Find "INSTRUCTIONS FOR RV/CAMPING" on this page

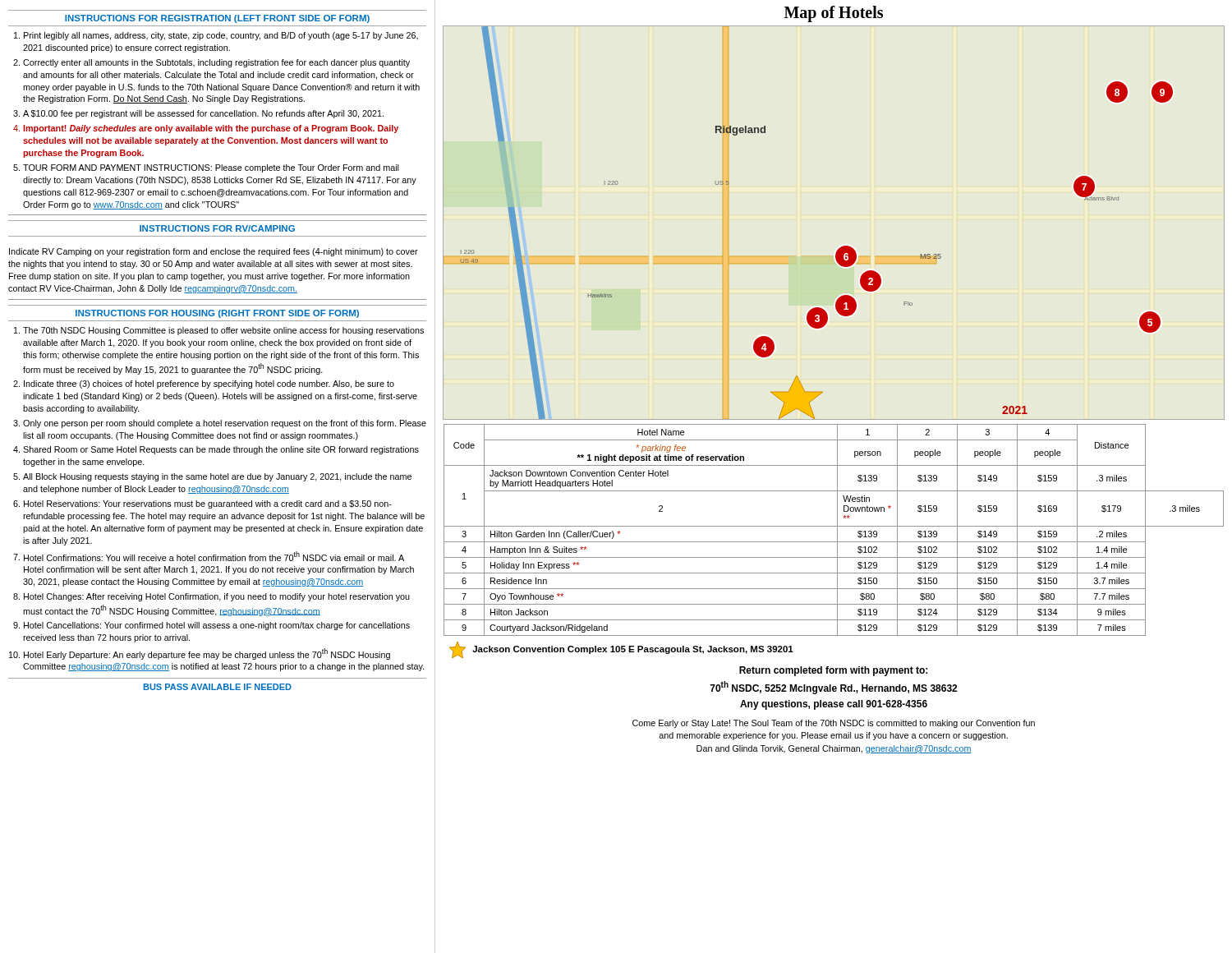point(217,229)
